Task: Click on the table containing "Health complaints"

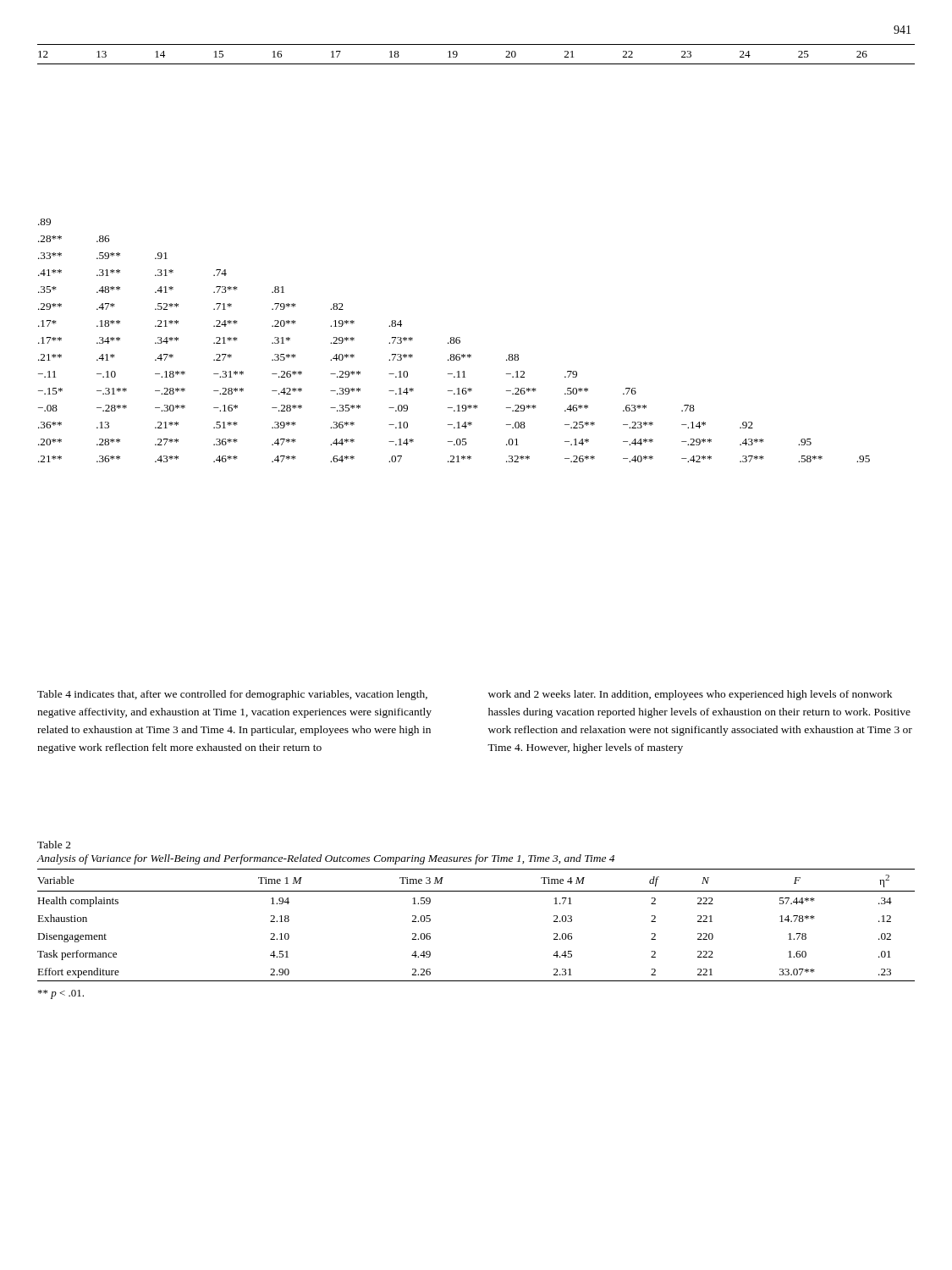Action: tap(476, 927)
